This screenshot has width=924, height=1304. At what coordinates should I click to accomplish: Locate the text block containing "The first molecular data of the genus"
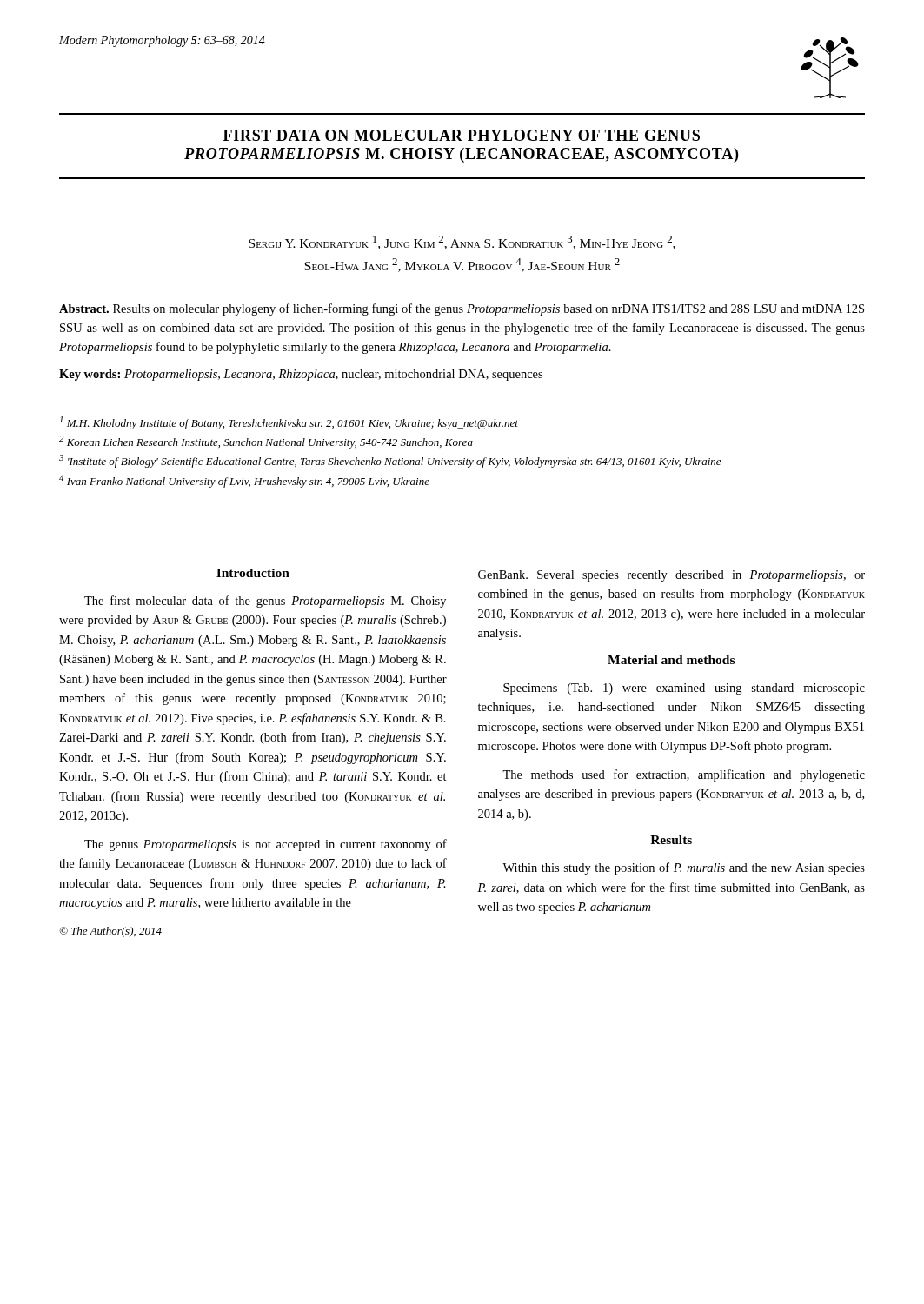tap(253, 708)
